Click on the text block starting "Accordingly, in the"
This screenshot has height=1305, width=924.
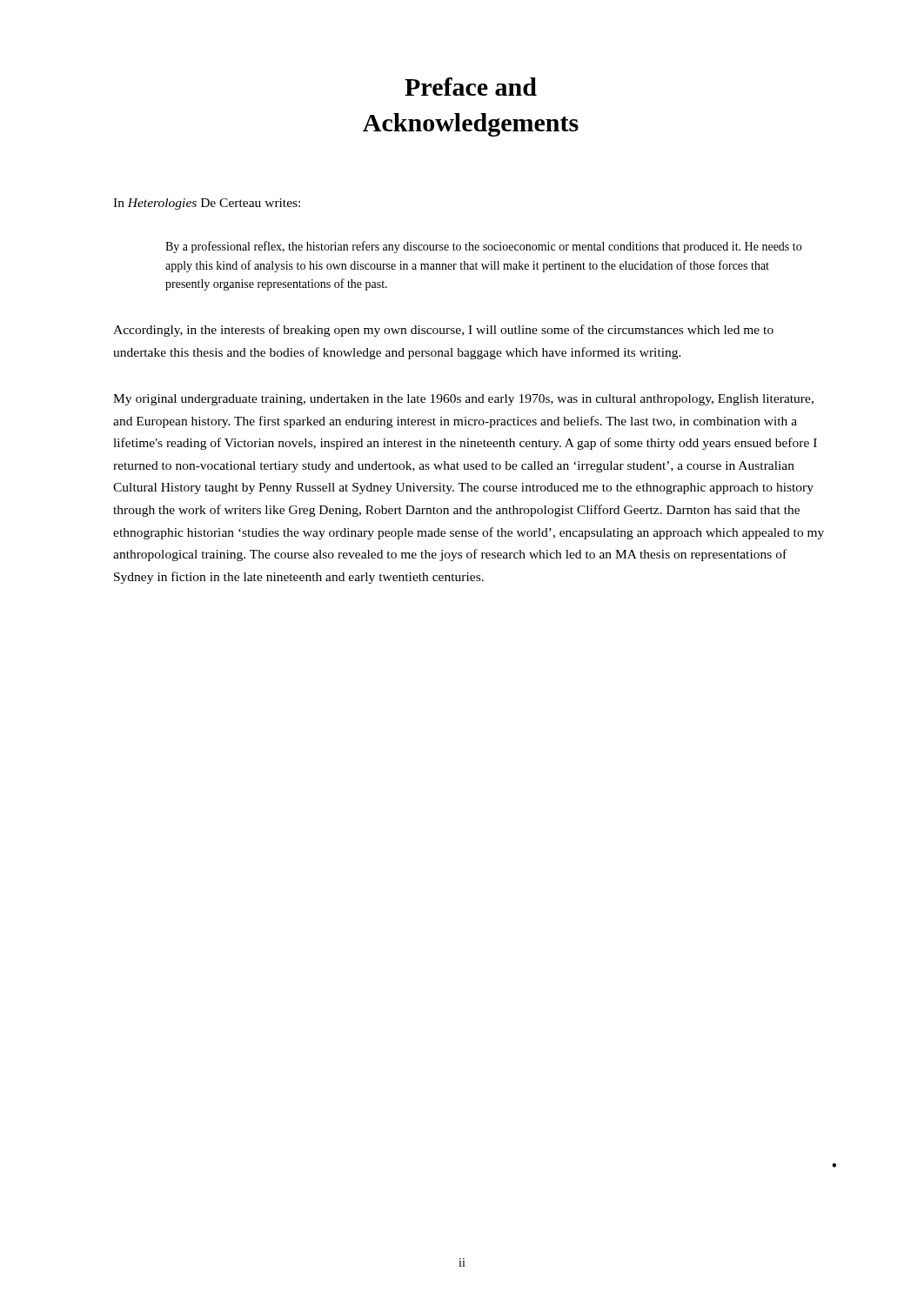[443, 340]
